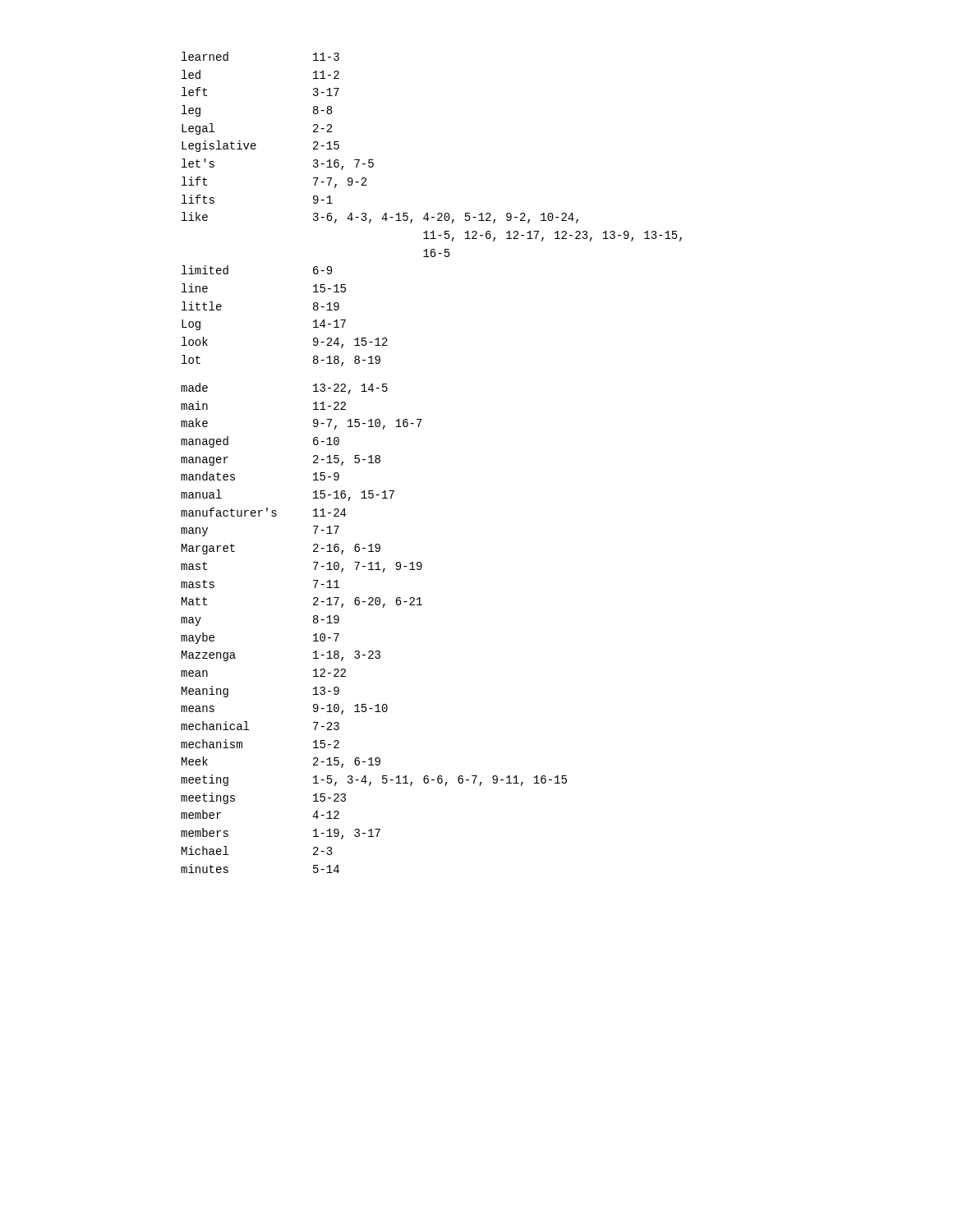
Task: Locate the element starting "Meek2-15, 6-19"
Action: (x=198, y=762)
